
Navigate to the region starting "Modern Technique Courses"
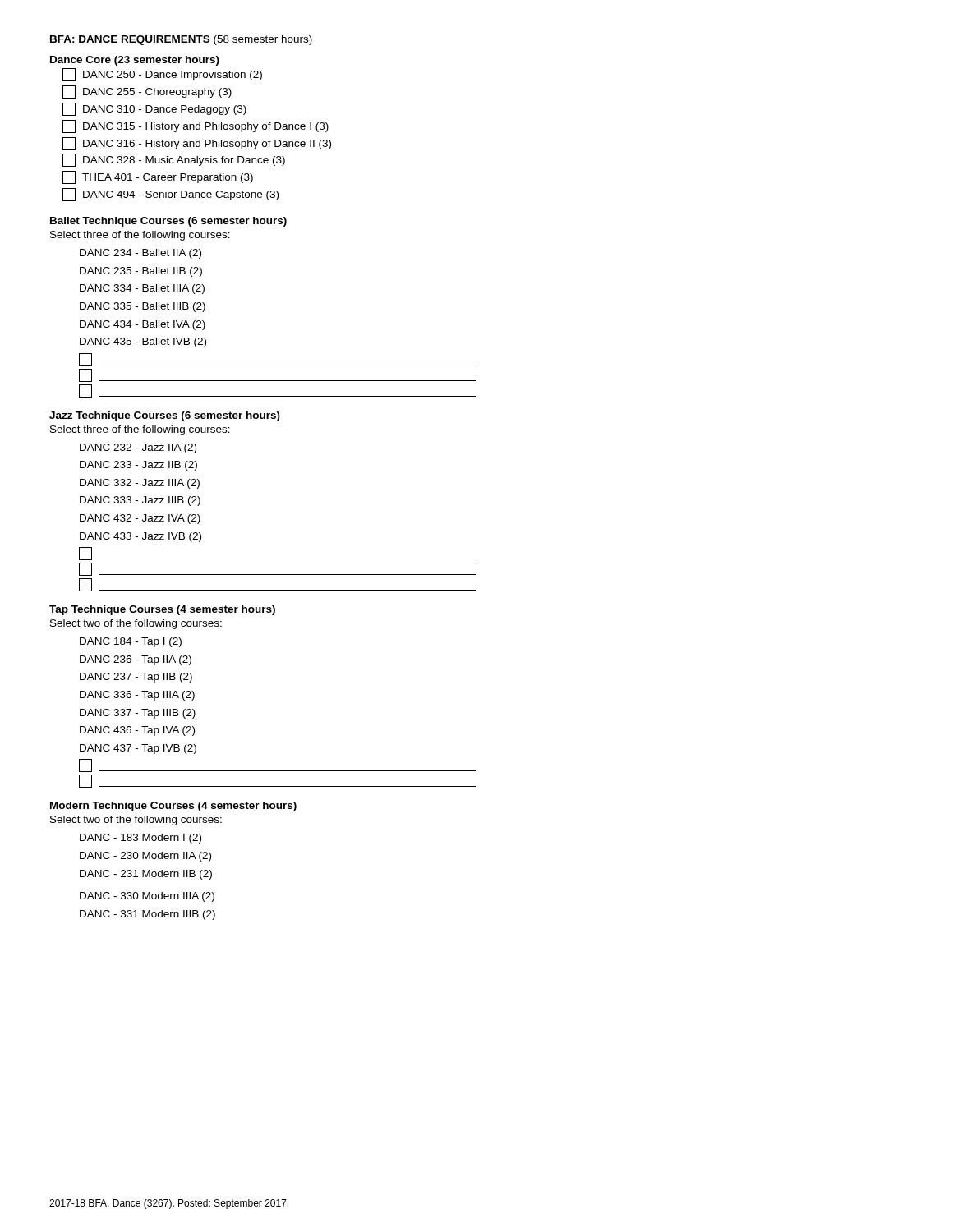click(173, 806)
